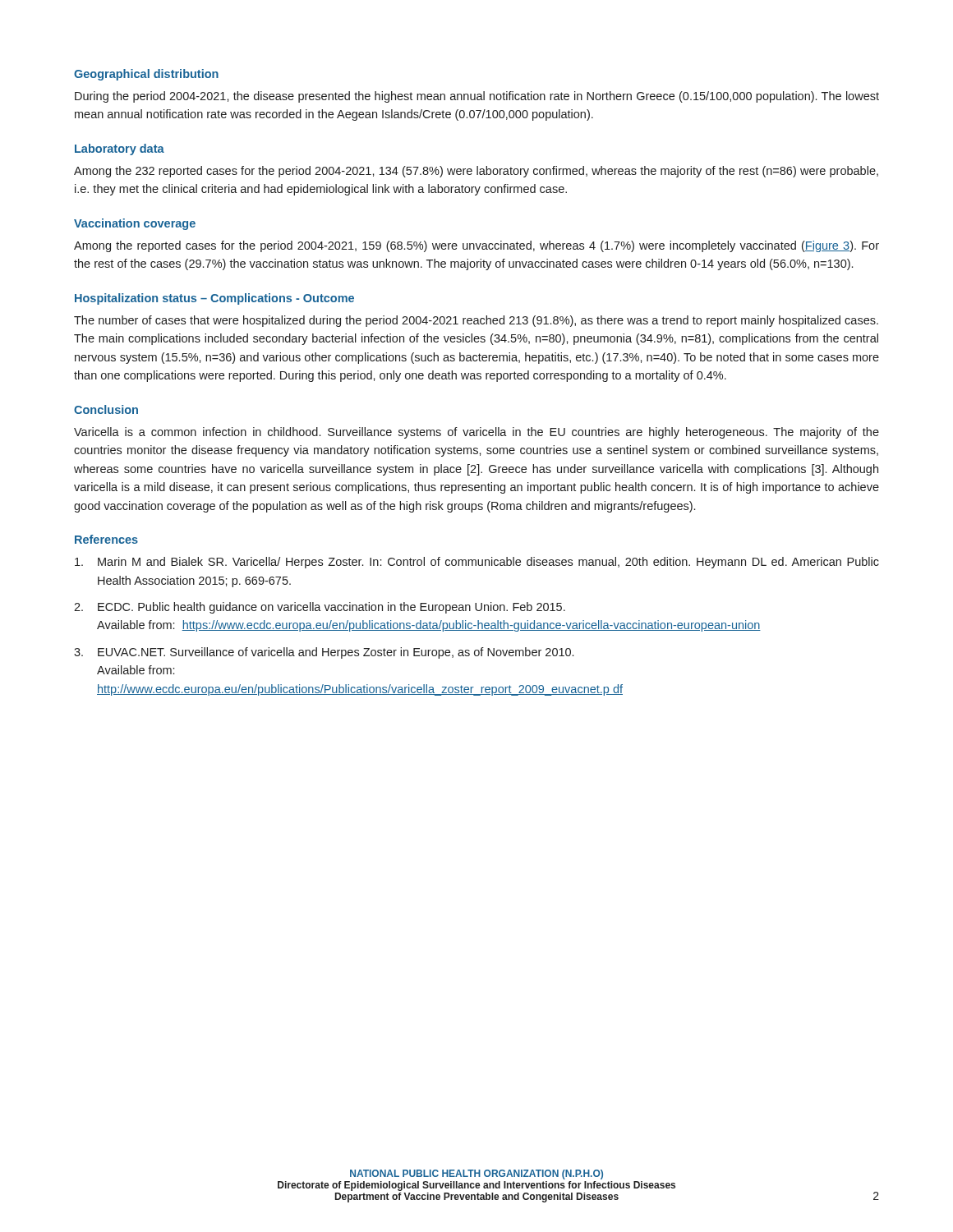Viewport: 953px width, 1232px height.
Task: Locate the section header with the text "Laboratory data"
Action: (119, 149)
